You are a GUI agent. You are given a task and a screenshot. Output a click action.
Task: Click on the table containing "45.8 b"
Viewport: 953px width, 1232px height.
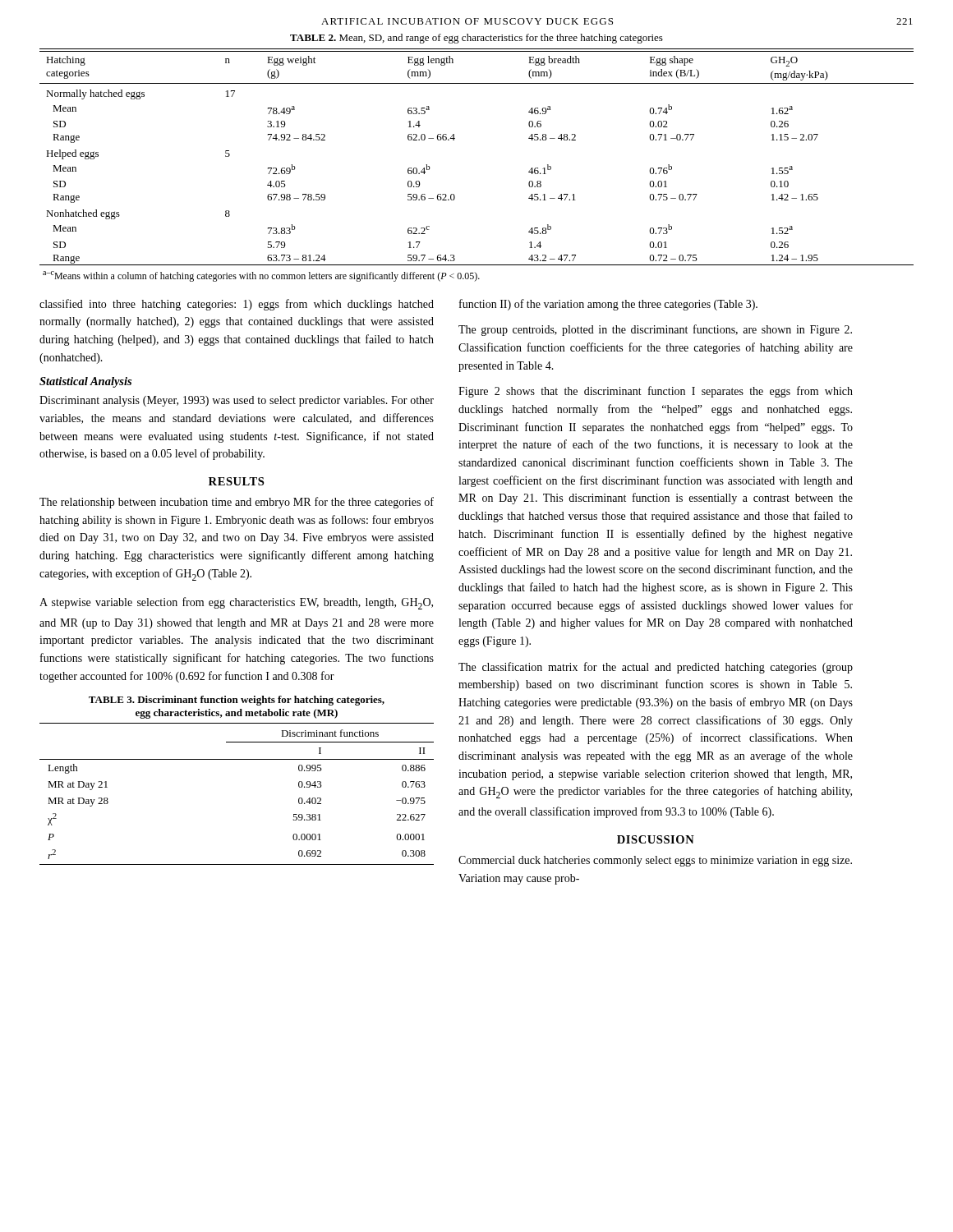click(476, 157)
